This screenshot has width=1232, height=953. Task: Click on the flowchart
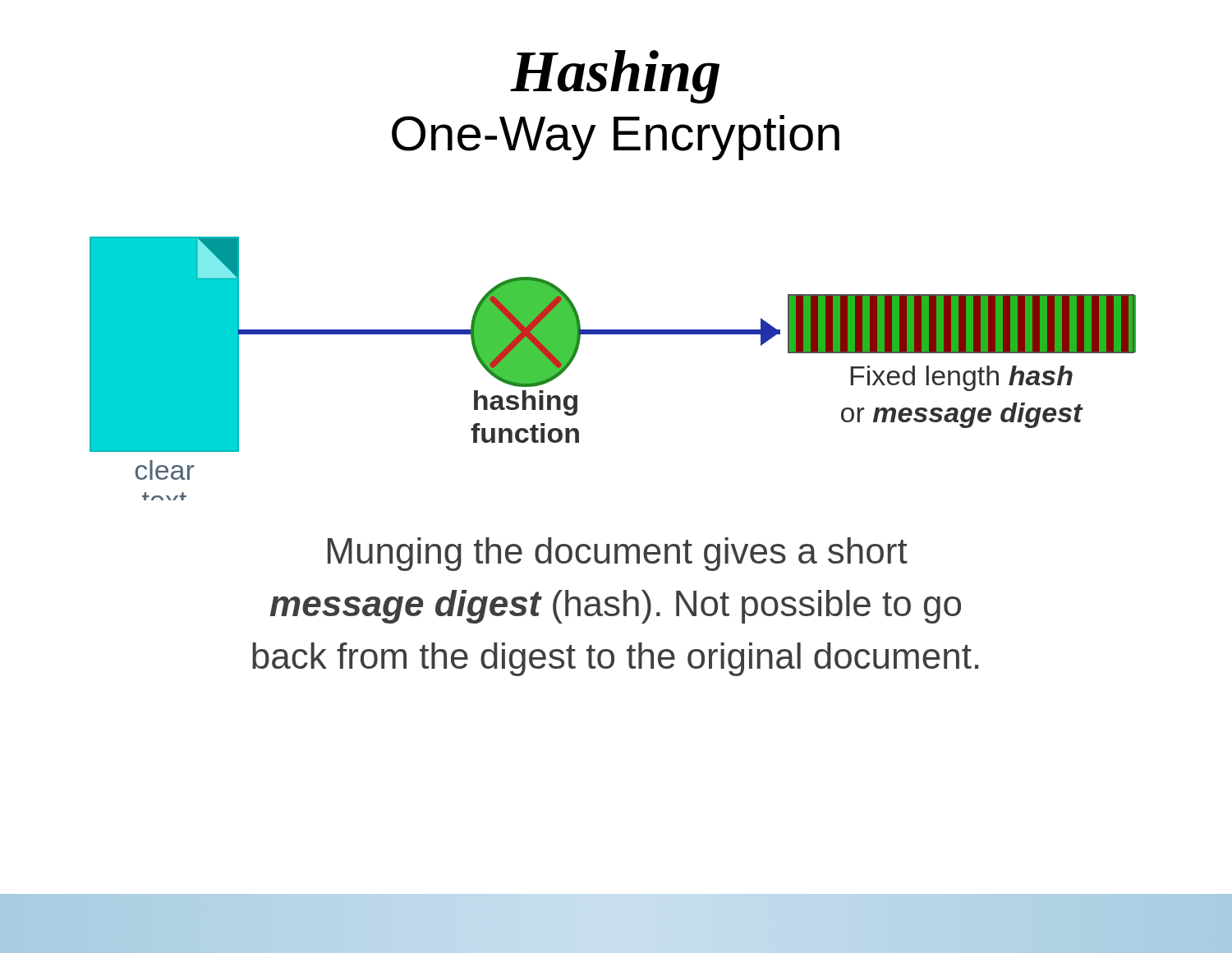(616, 344)
